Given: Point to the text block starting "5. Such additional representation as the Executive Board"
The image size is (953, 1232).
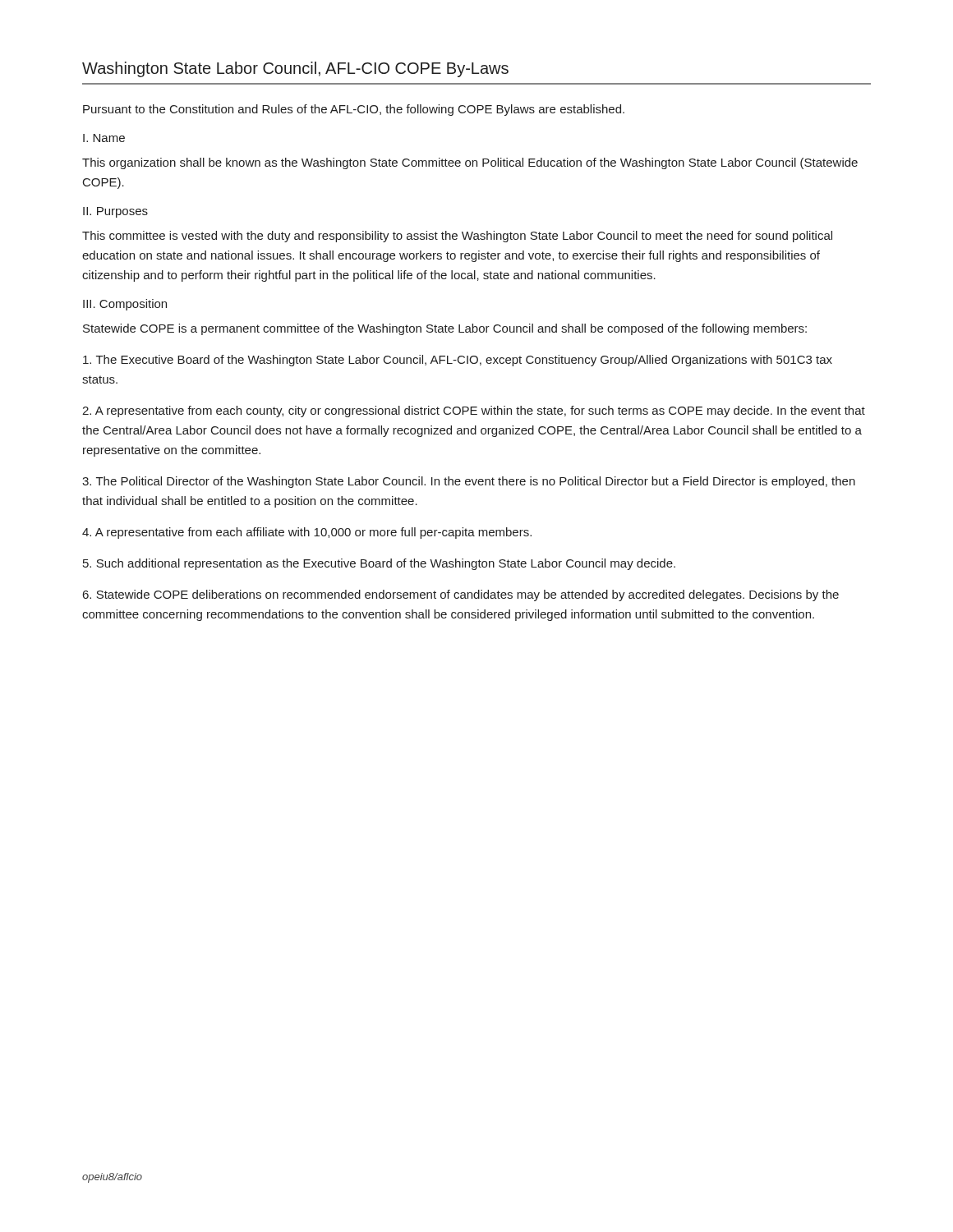Looking at the screenshot, I should point(379,563).
